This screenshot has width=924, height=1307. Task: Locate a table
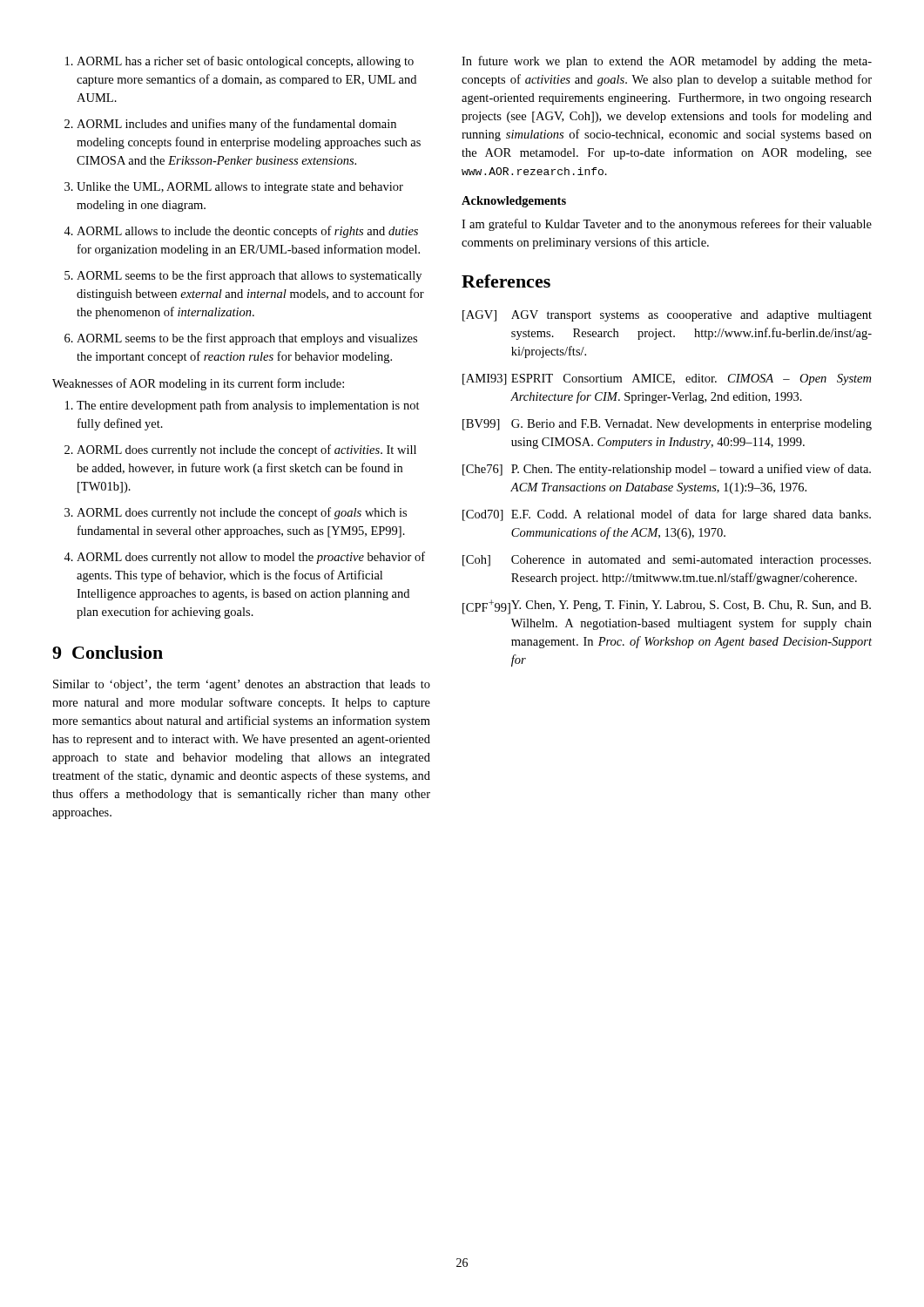pos(667,492)
